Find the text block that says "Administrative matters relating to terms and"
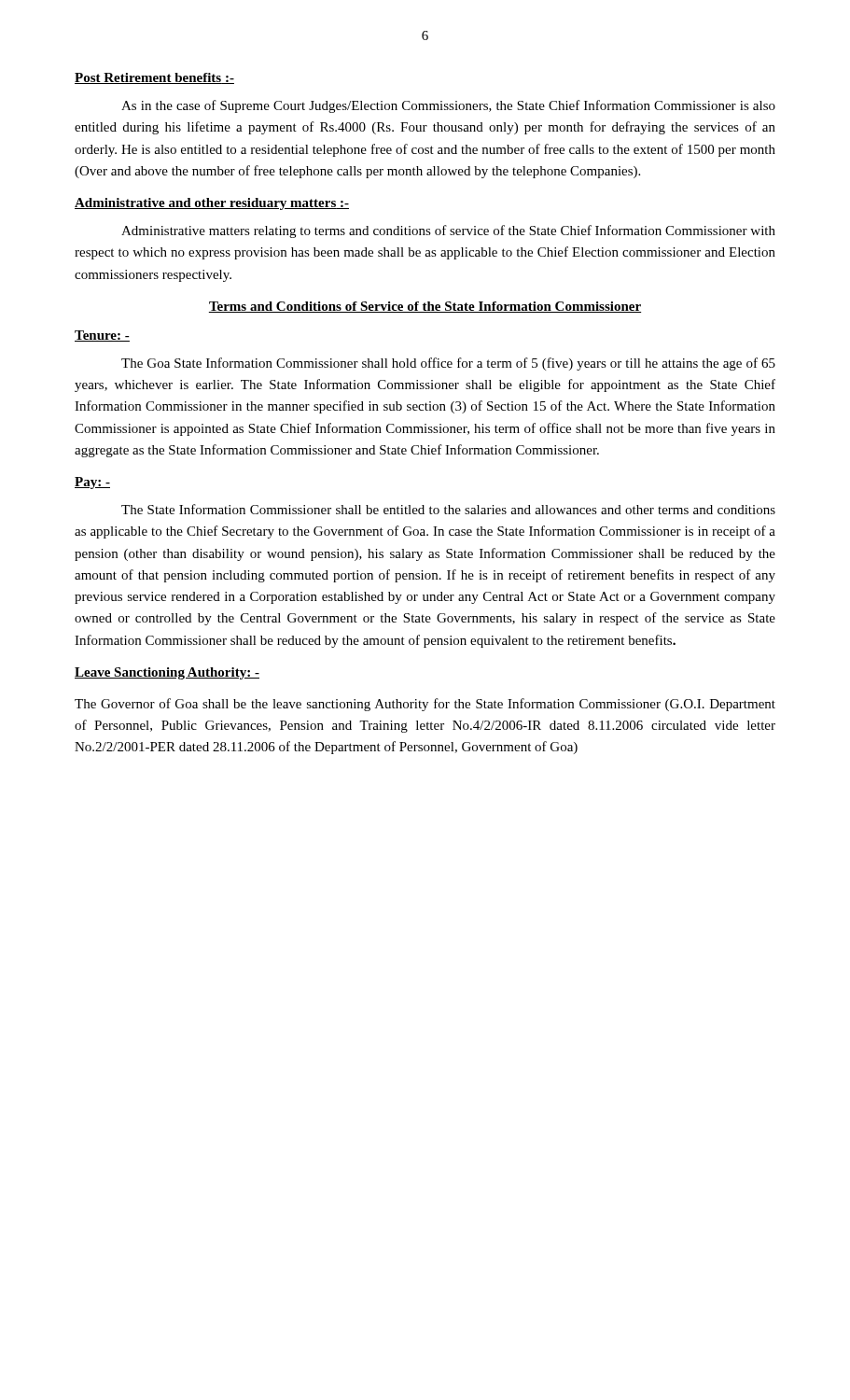 [x=425, y=252]
